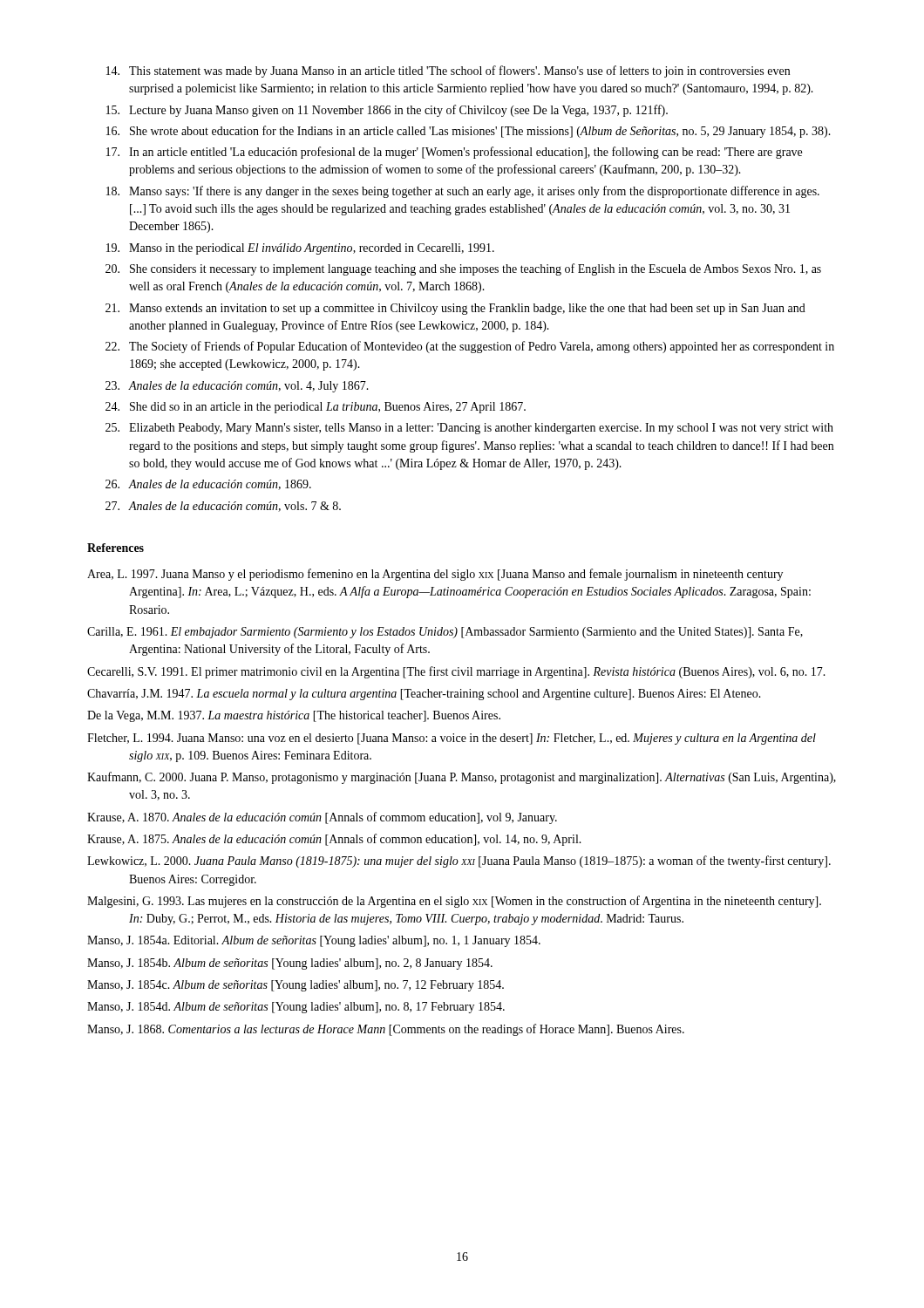Viewport: 924px width, 1308px height.
Task: Click on the block starting "Manso, J. 1854c. Album de señoritas [Young ladies'"
Action: click(296, 985)
